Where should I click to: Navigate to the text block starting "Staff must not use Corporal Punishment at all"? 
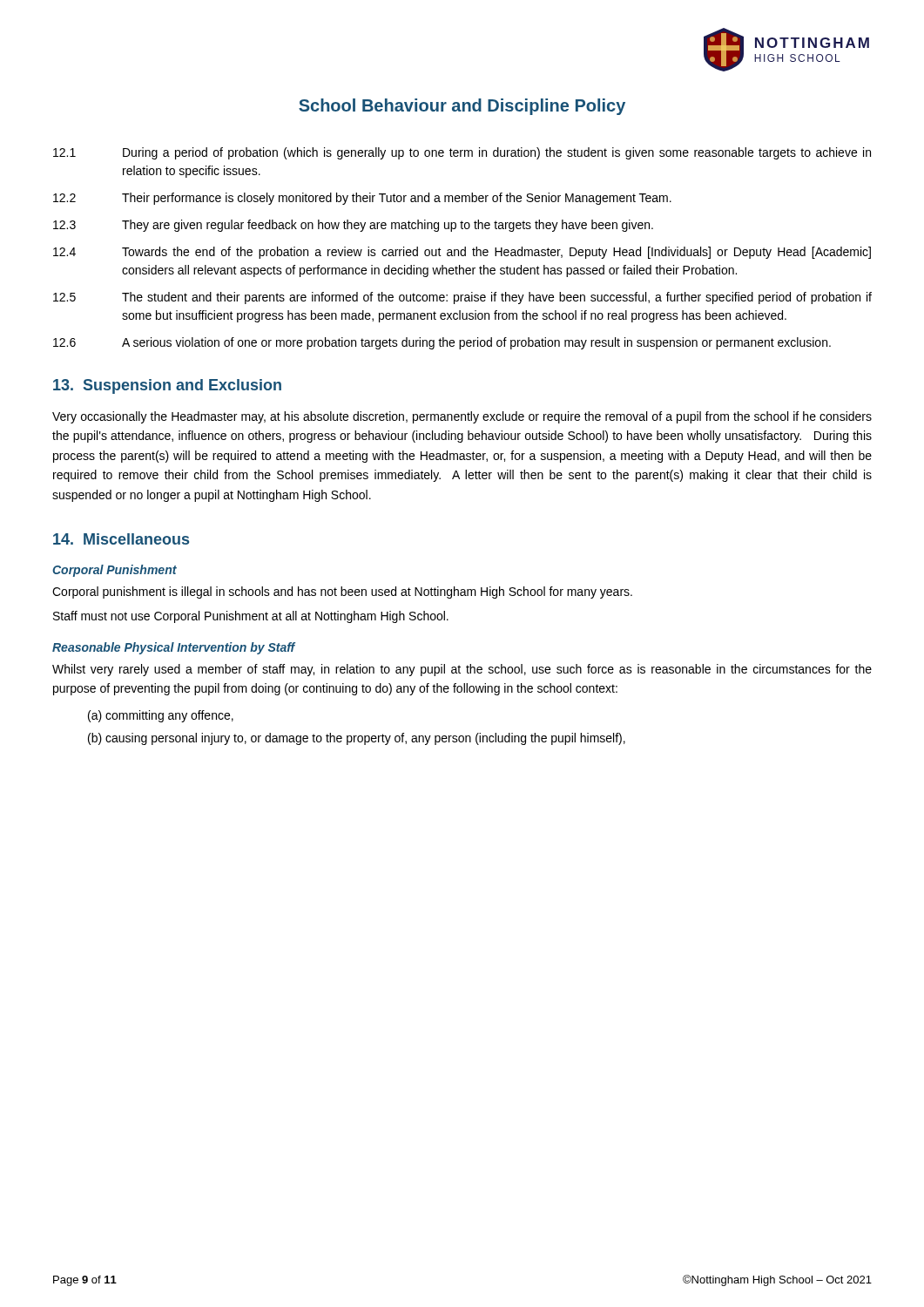pos(251,616)
